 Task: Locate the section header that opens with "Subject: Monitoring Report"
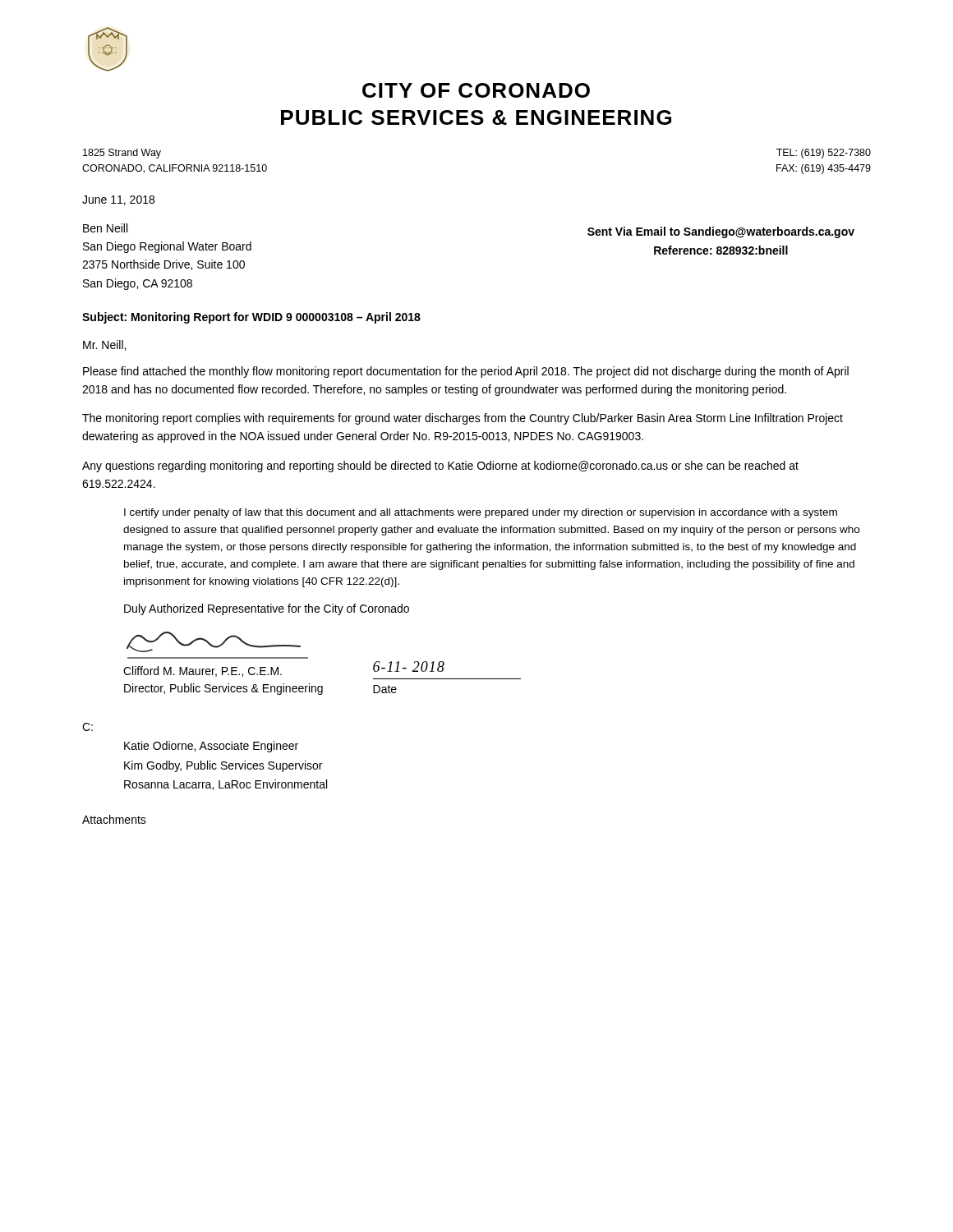tap(251, 317)
